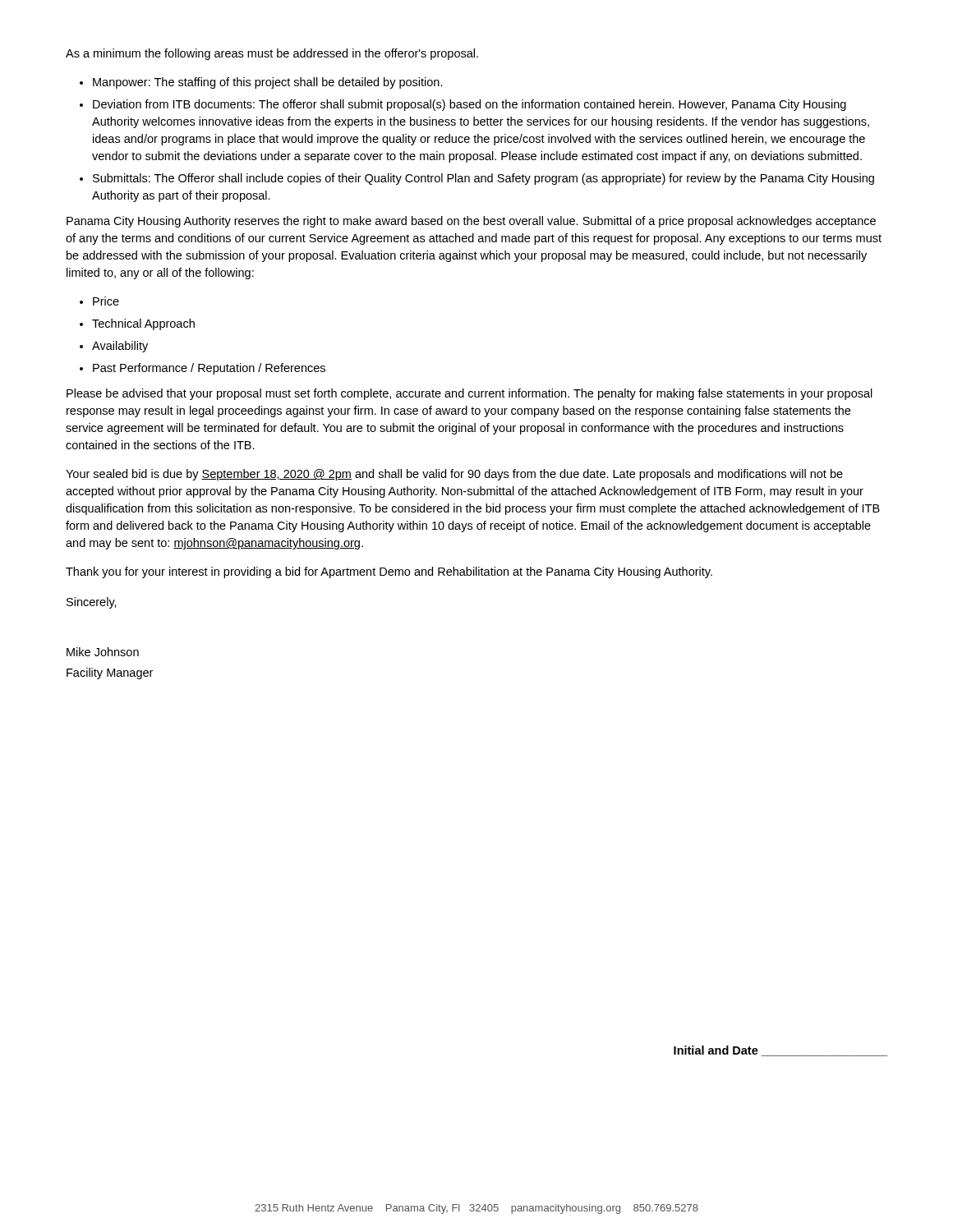
Task: Select the passage starting "Your sealed bid is due by September 18,"
Action: [x=476, y=509]
